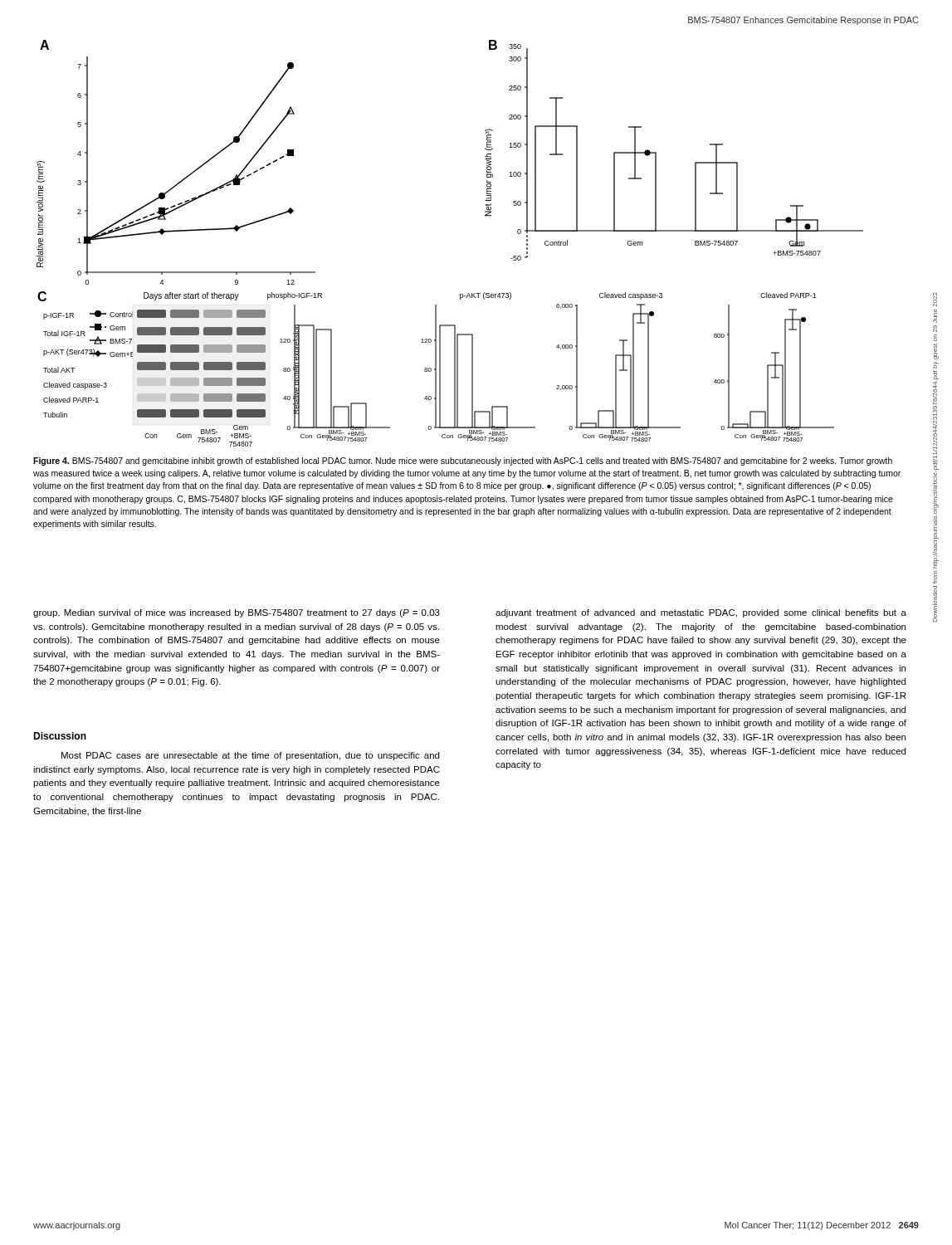Navigate to the text block starting "Figure 4. BMS-754807 and gemcitabine"
This screenshot has height=1245, width=952.
click(x=467, y=492)
